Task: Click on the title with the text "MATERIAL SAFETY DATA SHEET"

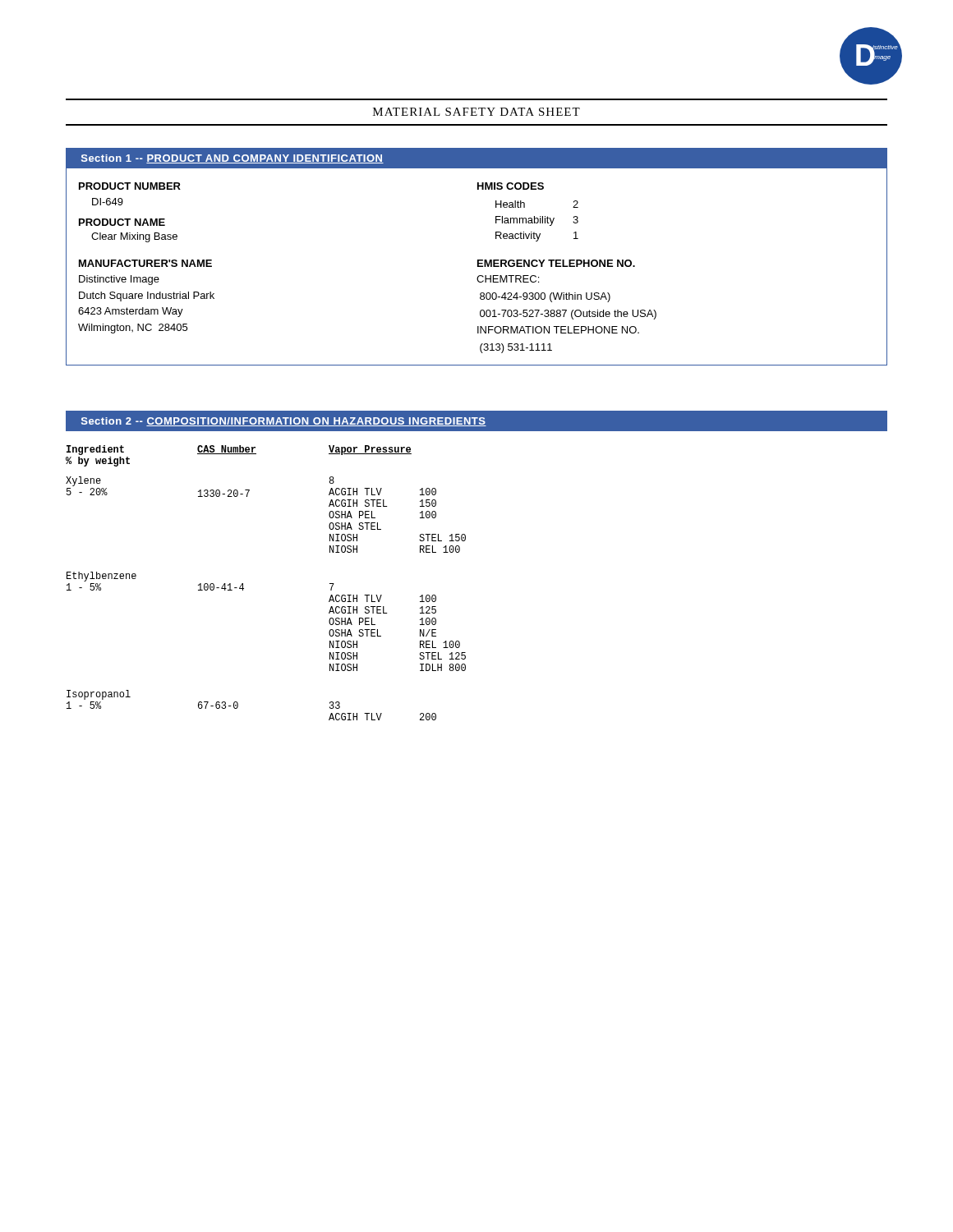Action: coord(476,112)
